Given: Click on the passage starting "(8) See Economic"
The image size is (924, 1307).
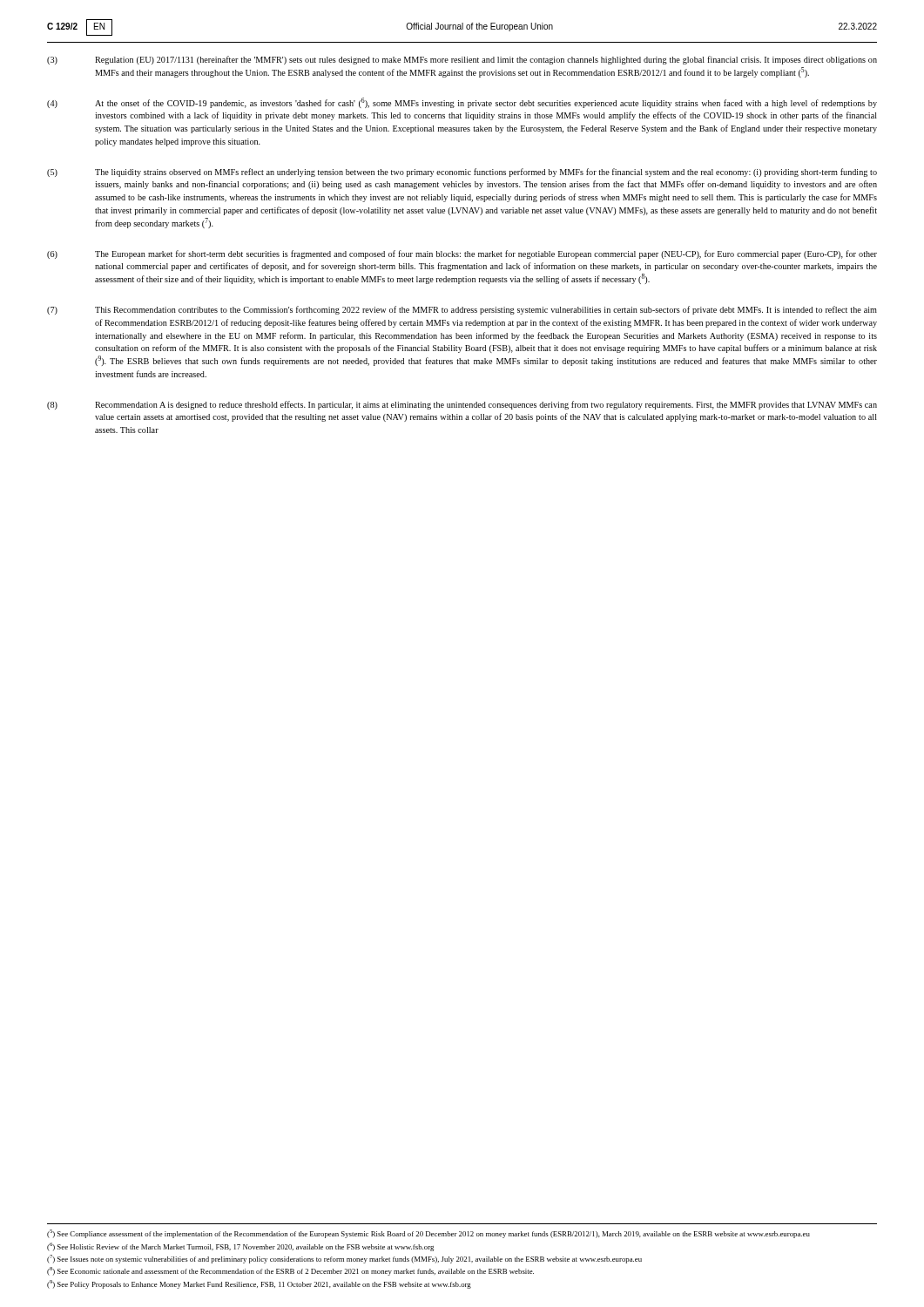Looking at the screenshot, I should pyautogui.click(x=291, y=1271).
